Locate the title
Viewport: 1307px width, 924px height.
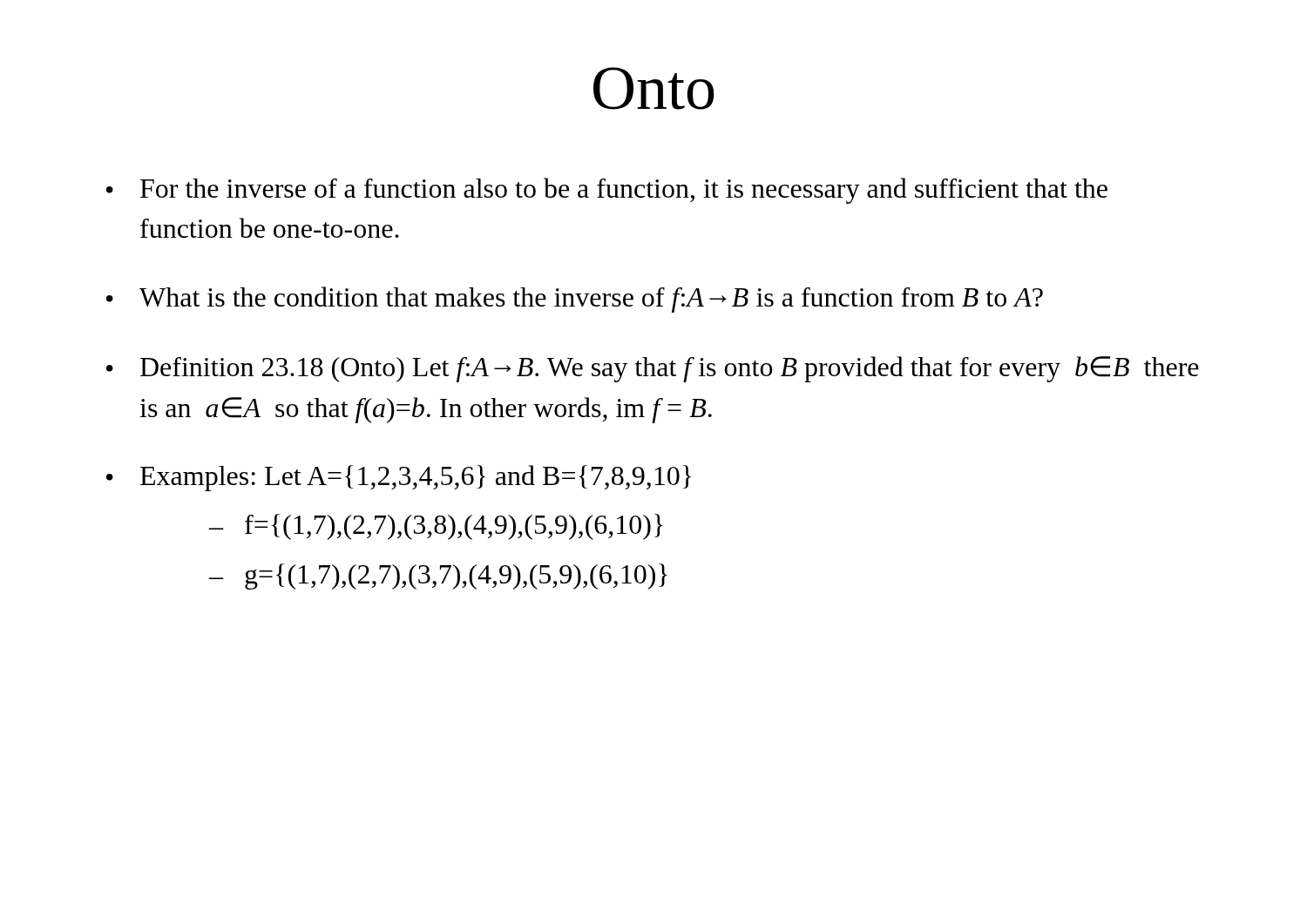click(654, 88)
